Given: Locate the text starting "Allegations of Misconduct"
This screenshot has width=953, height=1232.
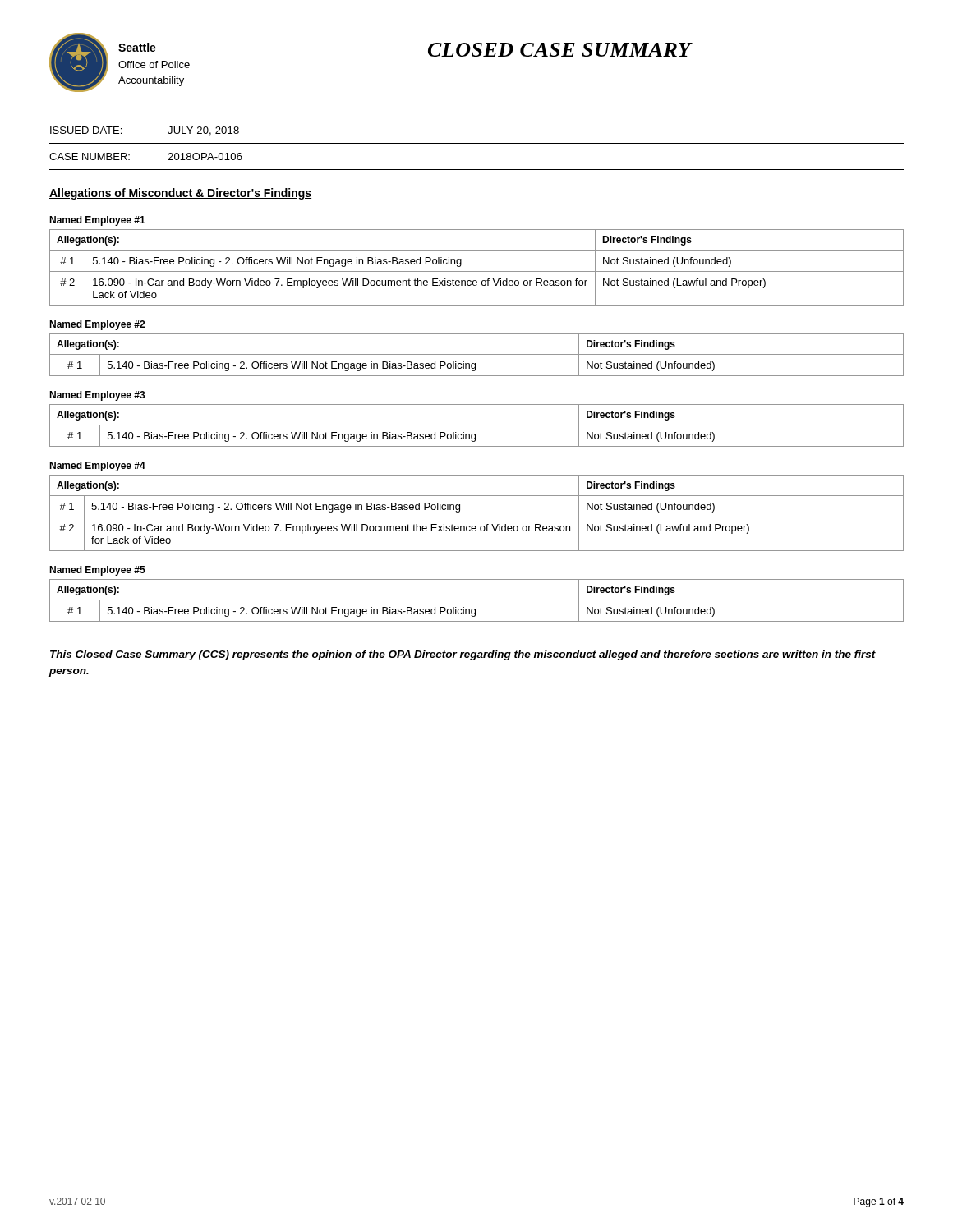Looking at the screenshot, I should coord(180,193).
